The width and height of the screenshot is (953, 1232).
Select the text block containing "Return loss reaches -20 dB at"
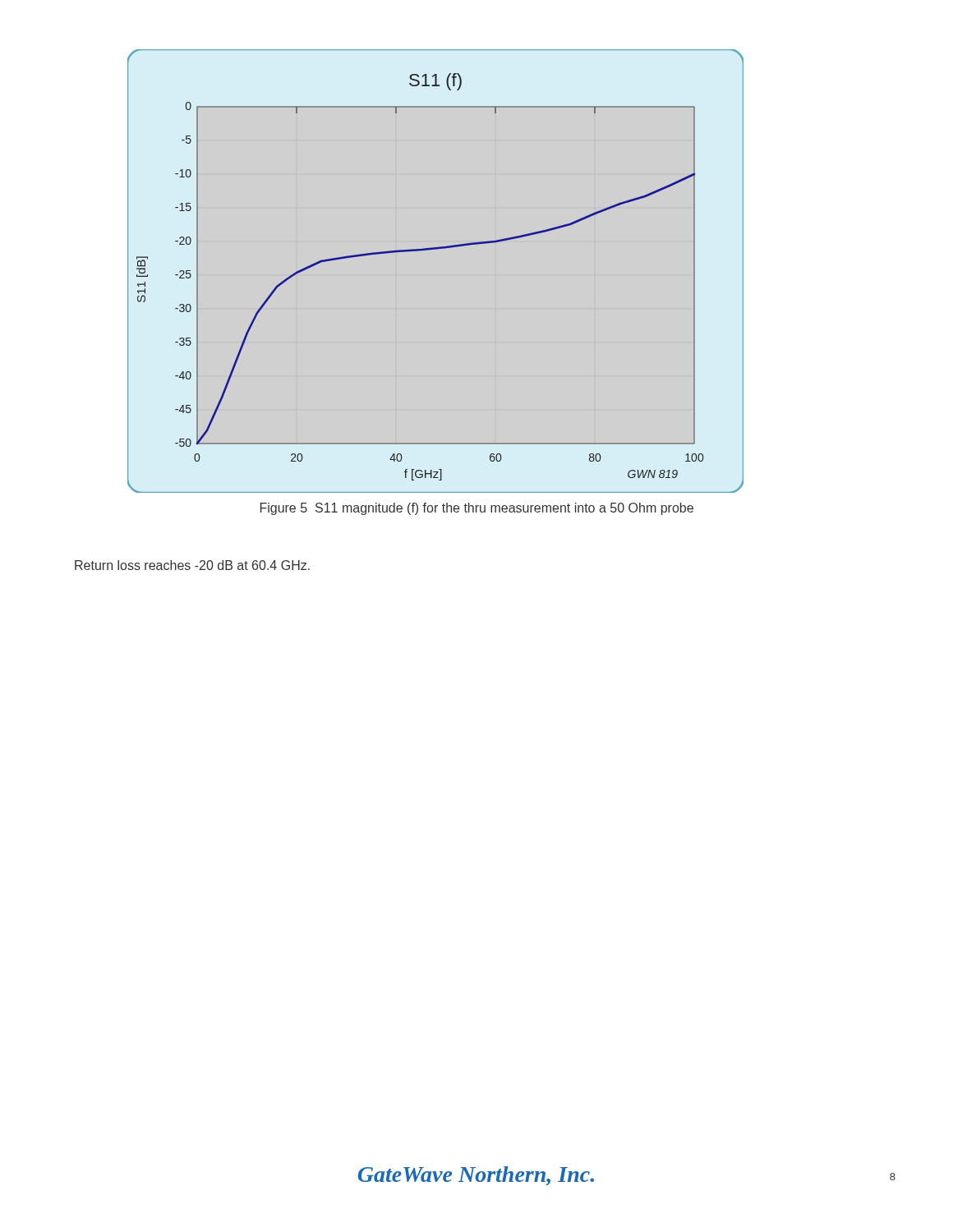192,565
